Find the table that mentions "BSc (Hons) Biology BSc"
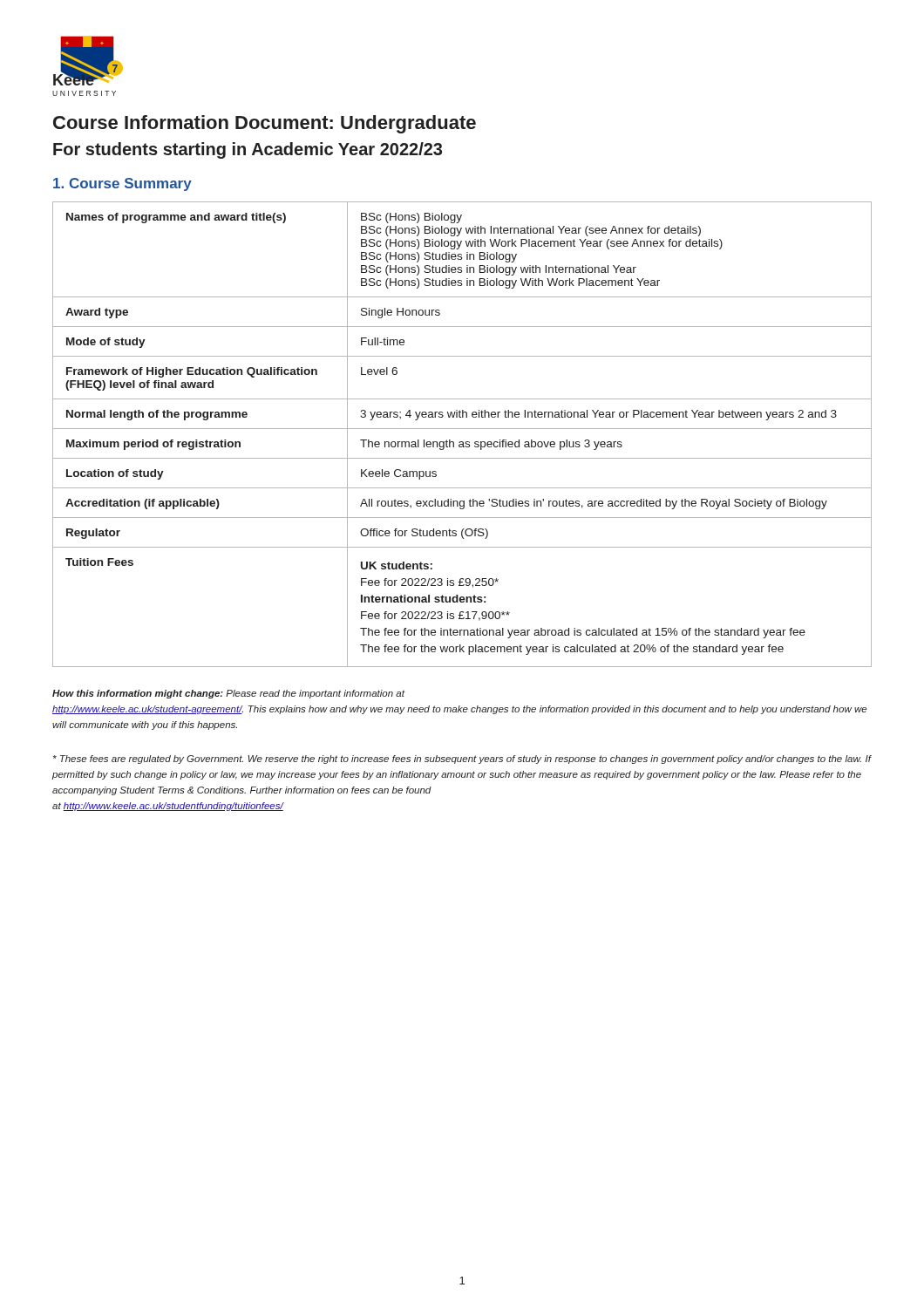Screen dimensions: 1308x924 coord(462,434)
